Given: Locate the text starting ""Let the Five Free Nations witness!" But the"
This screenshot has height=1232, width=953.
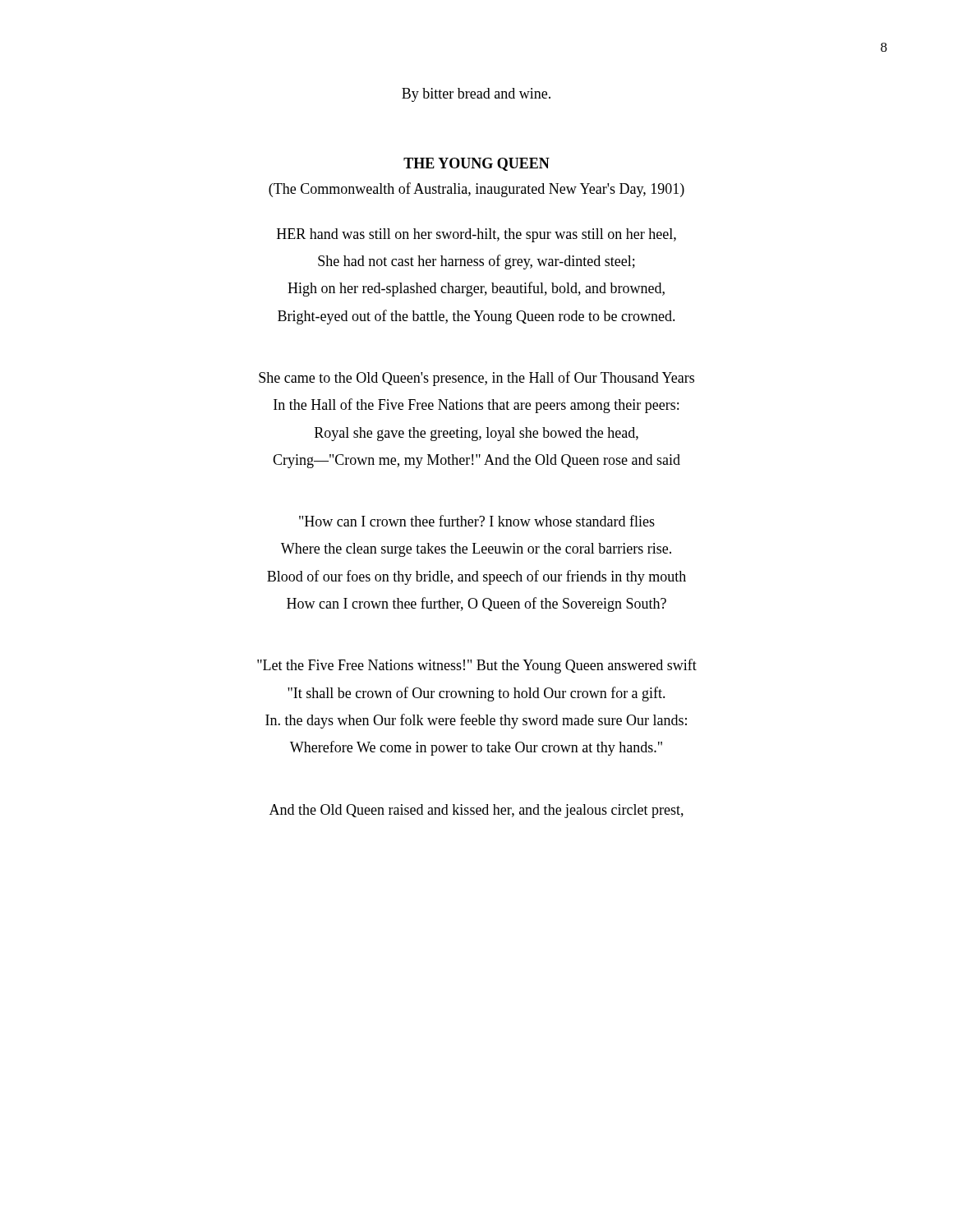Looking at the screenshot, I should pyautogui.click(x=476, y=707).
